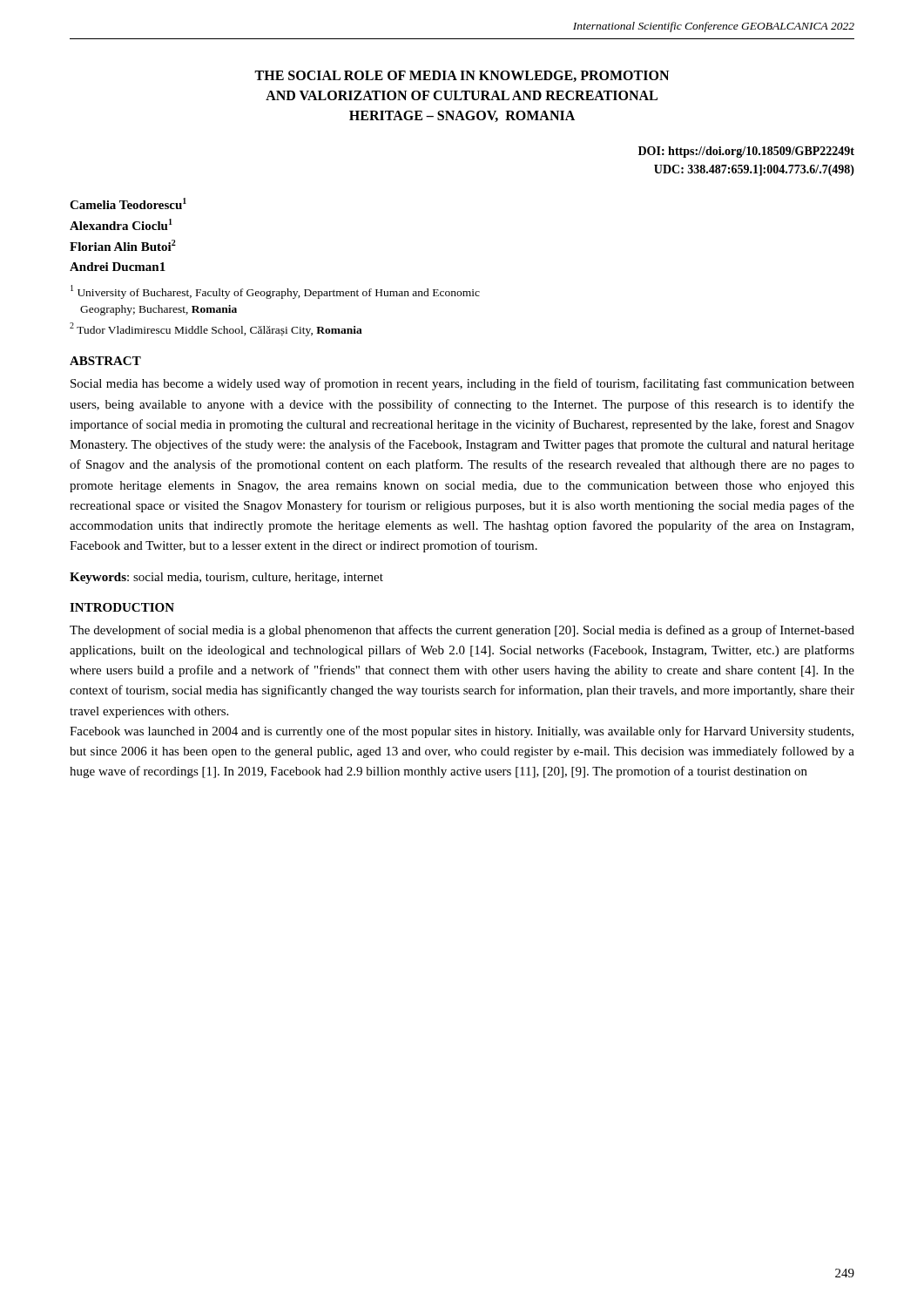
Task: Select the passage starting "Social media has become"
Action: tap(462, 465)
